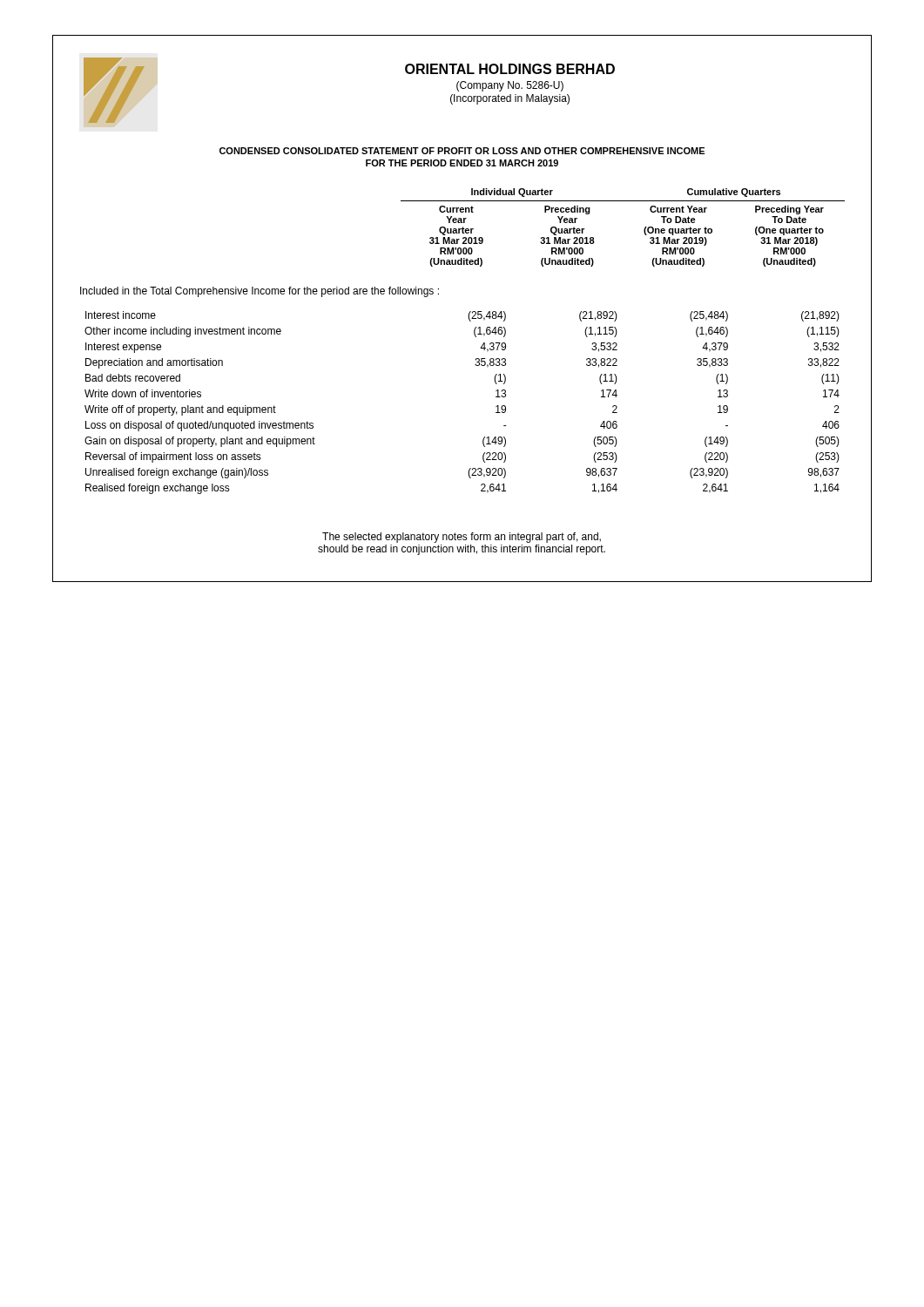Viewport: 924px width, 1307px height.
Task: Find the element starting "ORIENTAL HOLDINGS BERHAD"
Action: click(x=510, y=69)
